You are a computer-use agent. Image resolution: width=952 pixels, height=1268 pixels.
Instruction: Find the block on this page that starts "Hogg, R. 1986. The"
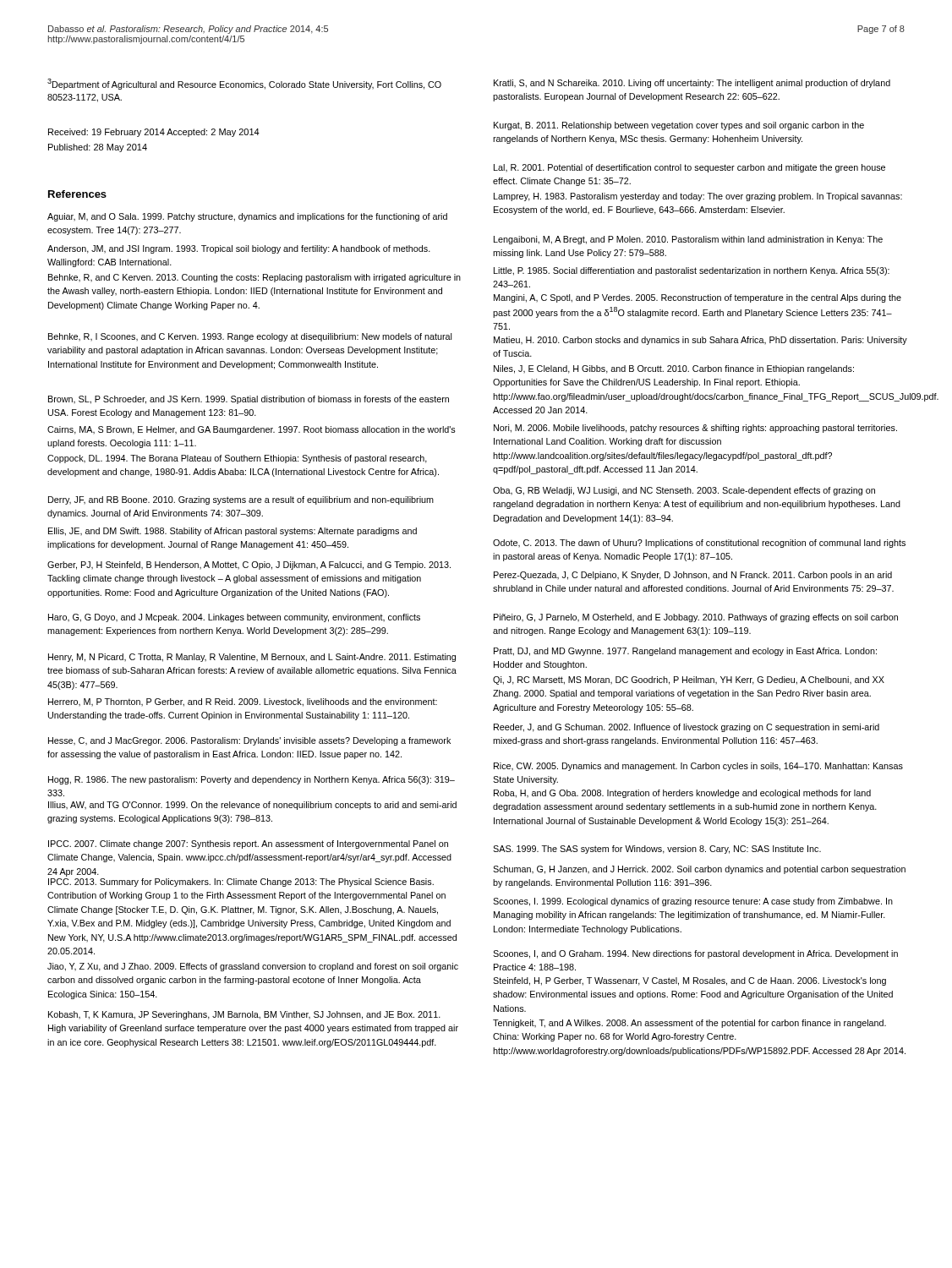coord(251,786)
